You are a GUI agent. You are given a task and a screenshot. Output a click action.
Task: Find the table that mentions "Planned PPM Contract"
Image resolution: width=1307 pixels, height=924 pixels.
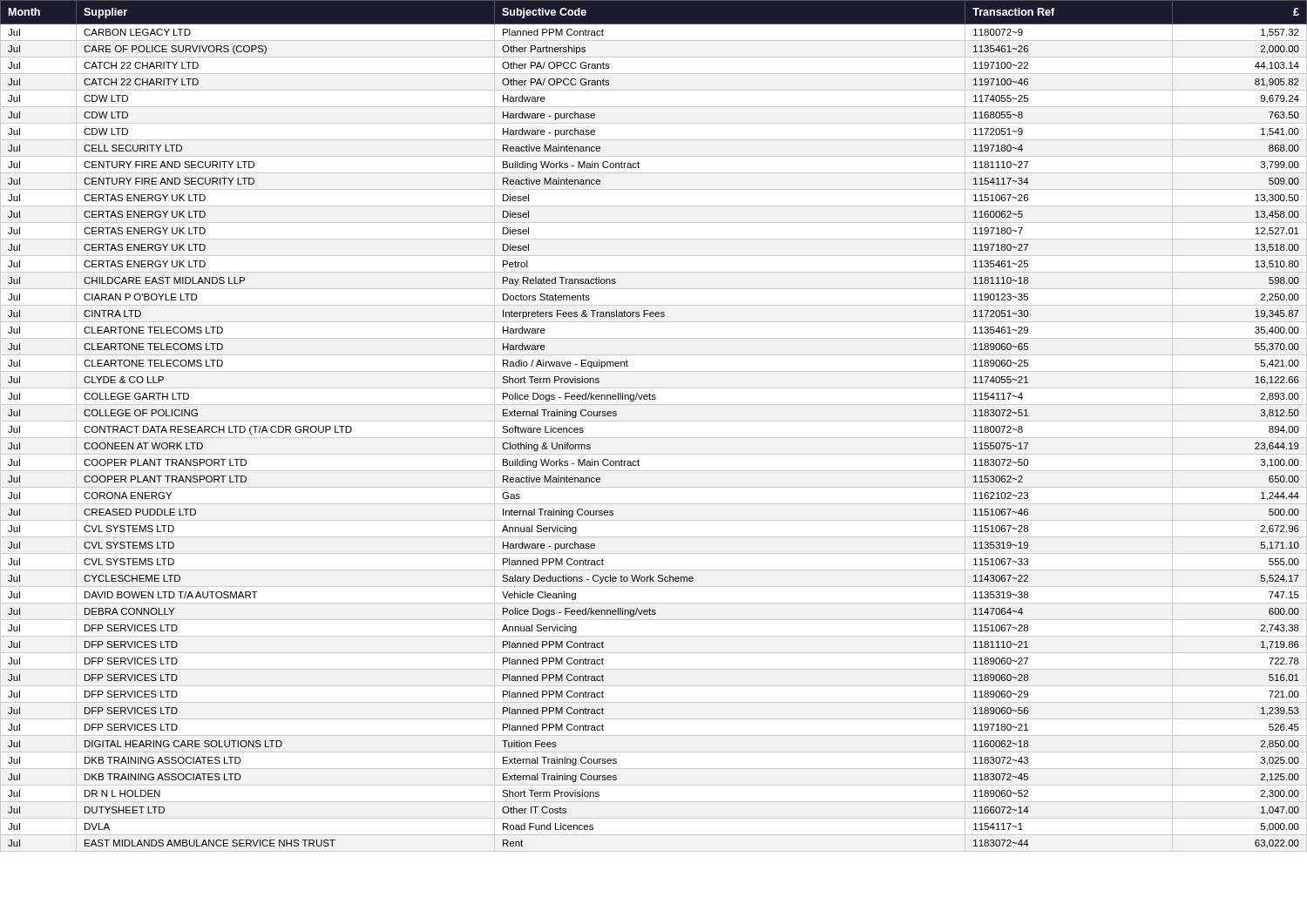pyautogui.click(x=654, y=426)
